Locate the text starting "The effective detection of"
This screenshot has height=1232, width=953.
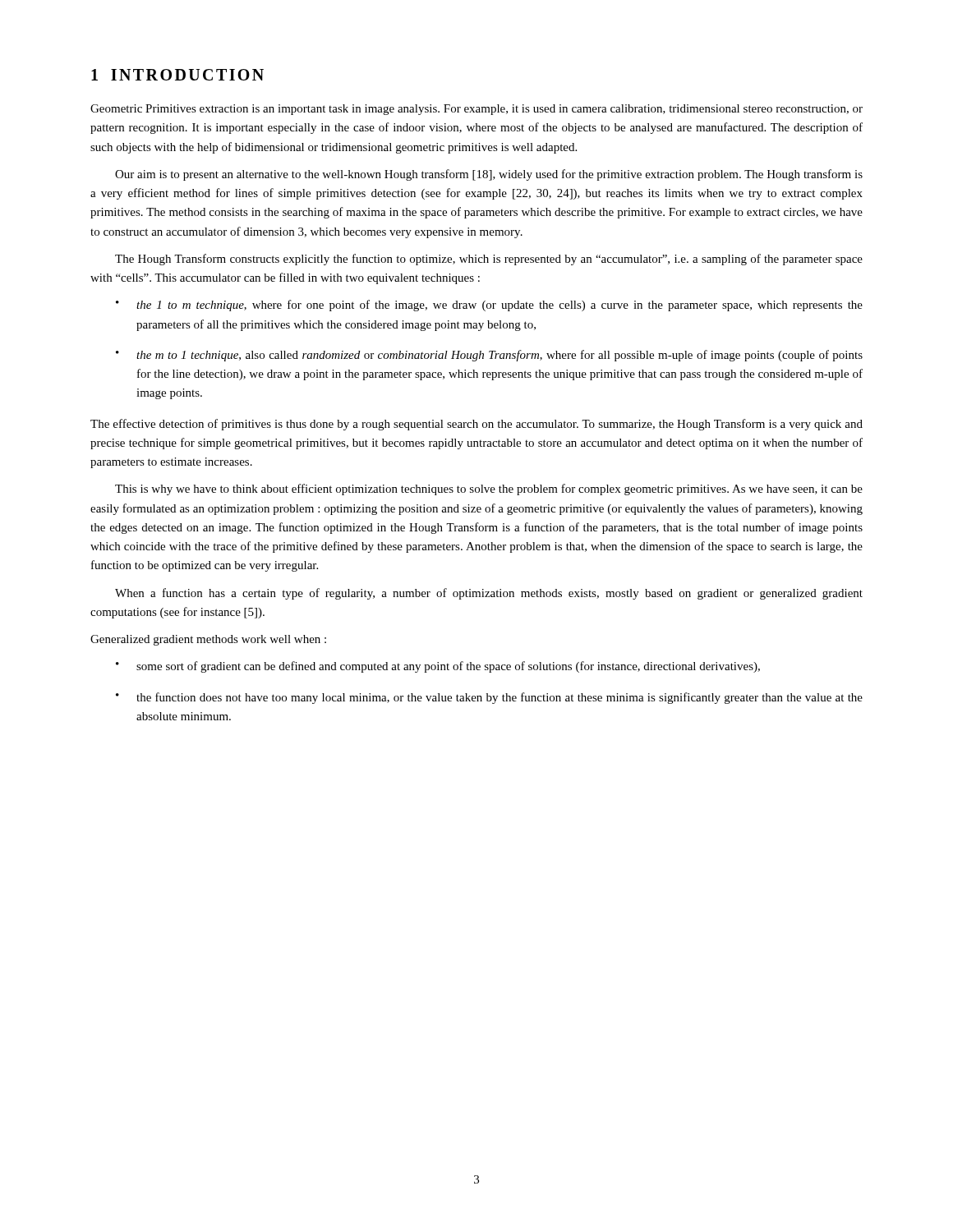pyautogui.click(x=476, y=443)
